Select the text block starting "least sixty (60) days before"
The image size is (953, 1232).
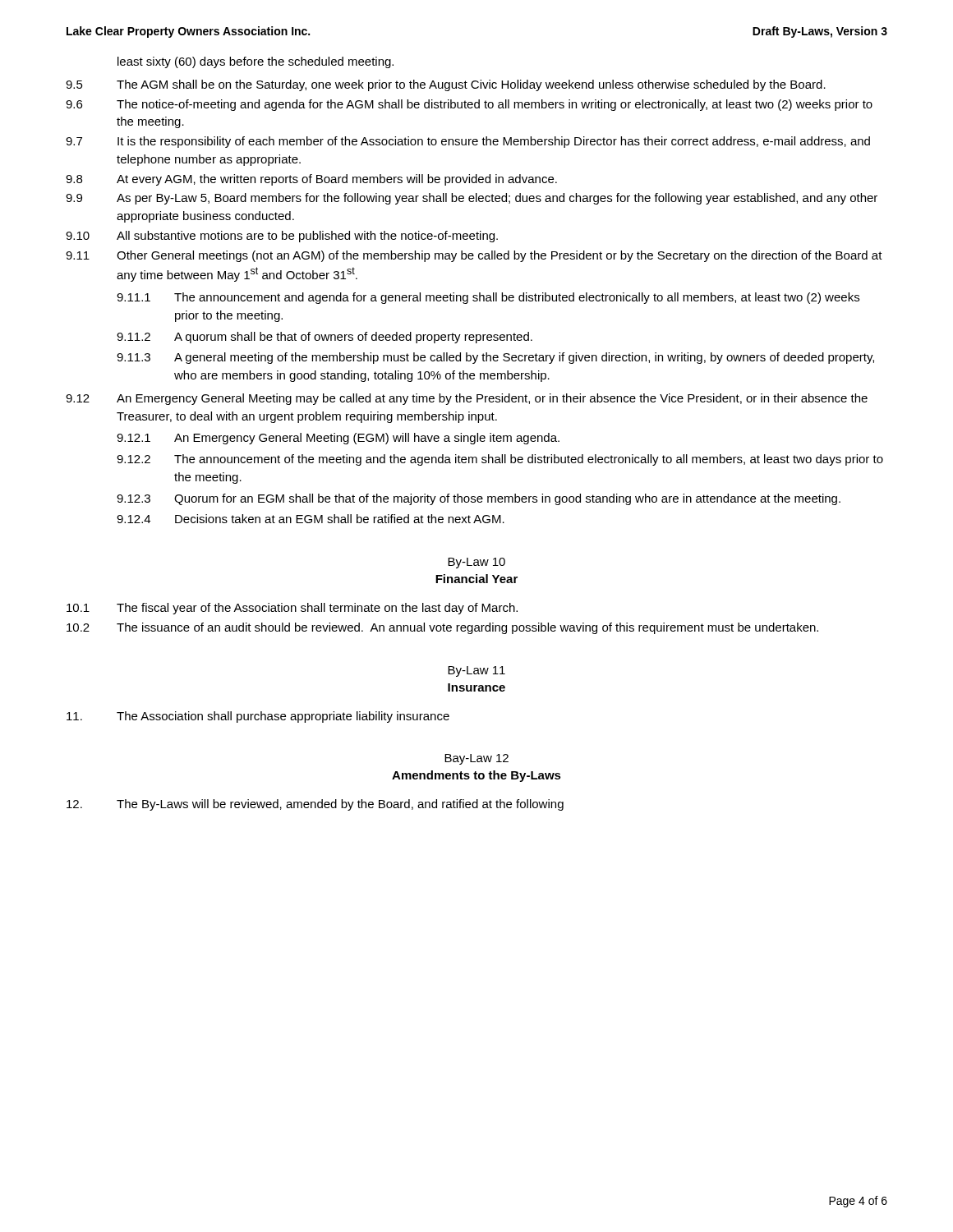[256, 61]
